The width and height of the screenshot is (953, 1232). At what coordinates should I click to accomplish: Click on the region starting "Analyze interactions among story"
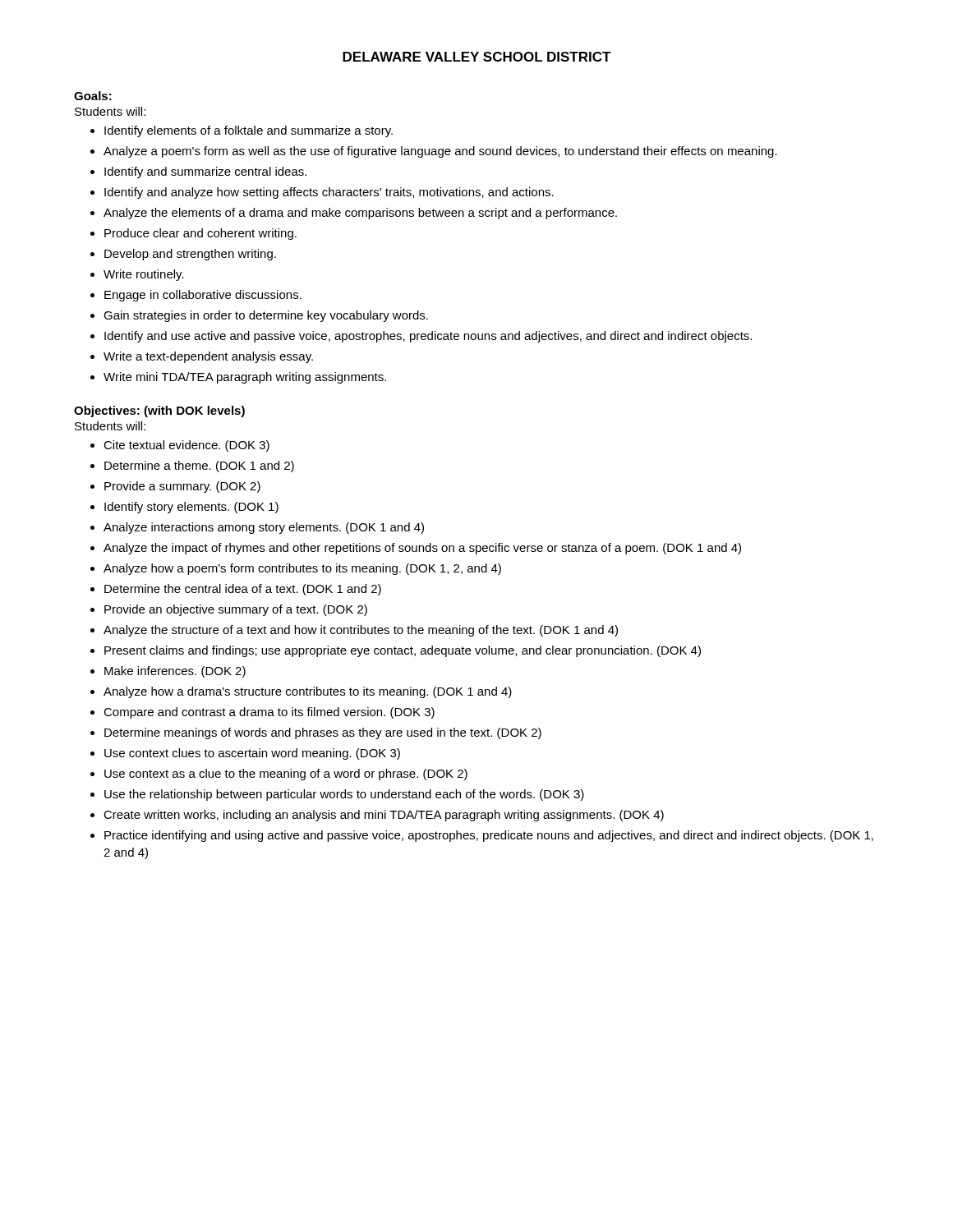pyautogui.click(x=264, y=527)
